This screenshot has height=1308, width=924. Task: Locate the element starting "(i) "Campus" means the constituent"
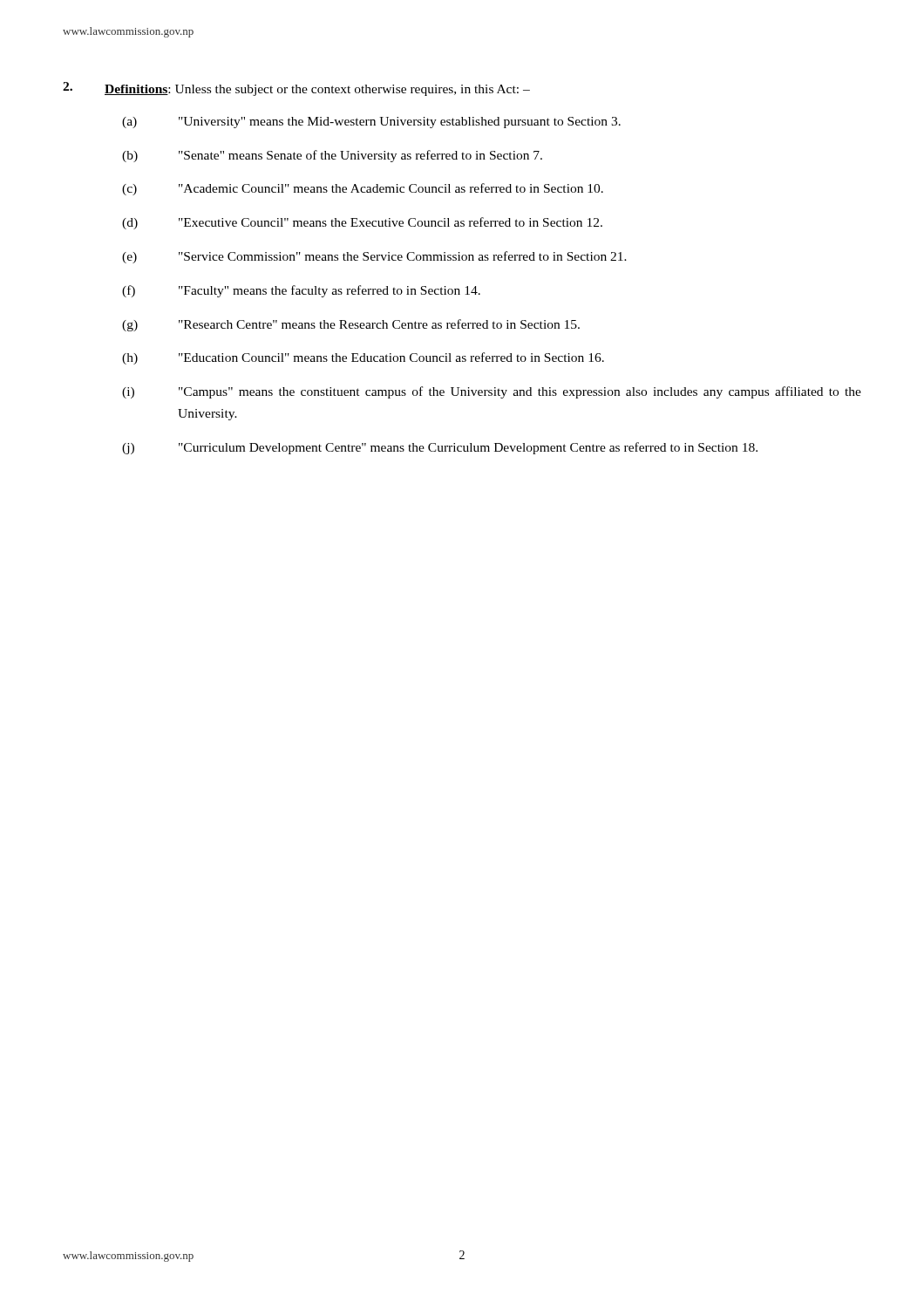point(483,403)
